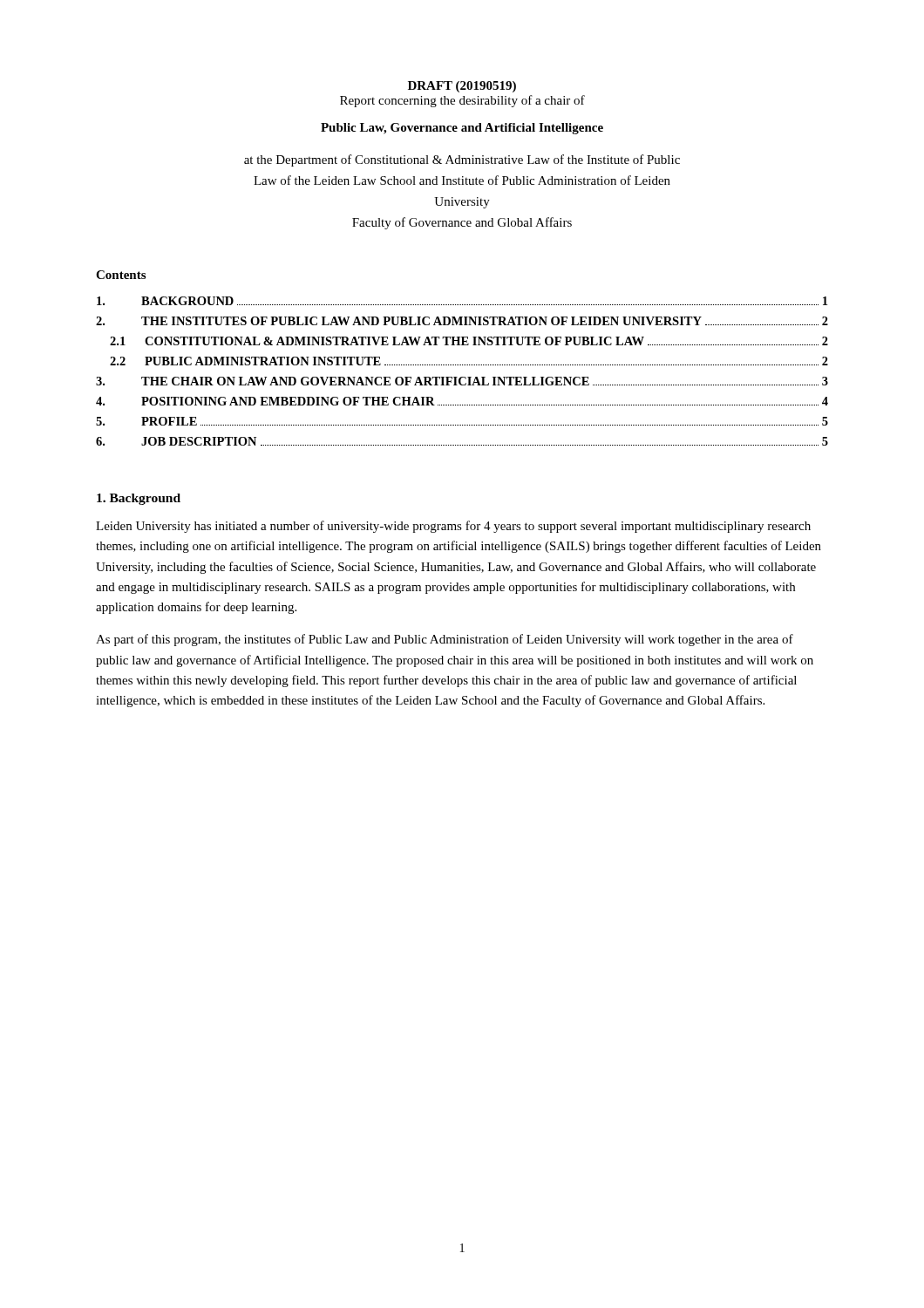The width and height of the screenshot is (924, 1308).
Task: Click the title that begins "Public Law, Governance"
Action: pyautogui.click(x=462, y=127)
